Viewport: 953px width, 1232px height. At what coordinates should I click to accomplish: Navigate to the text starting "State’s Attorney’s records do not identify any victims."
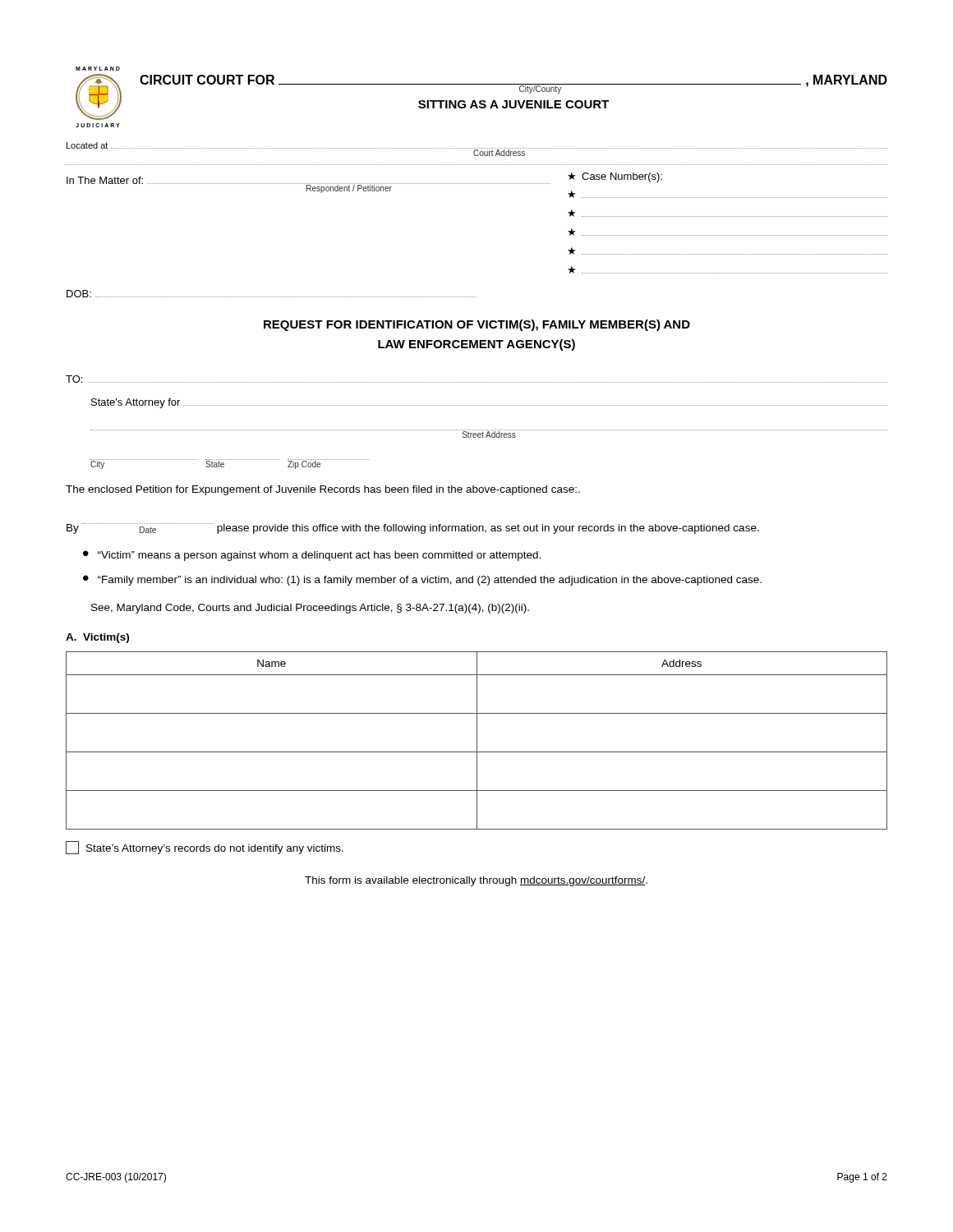tap(205, 848)
